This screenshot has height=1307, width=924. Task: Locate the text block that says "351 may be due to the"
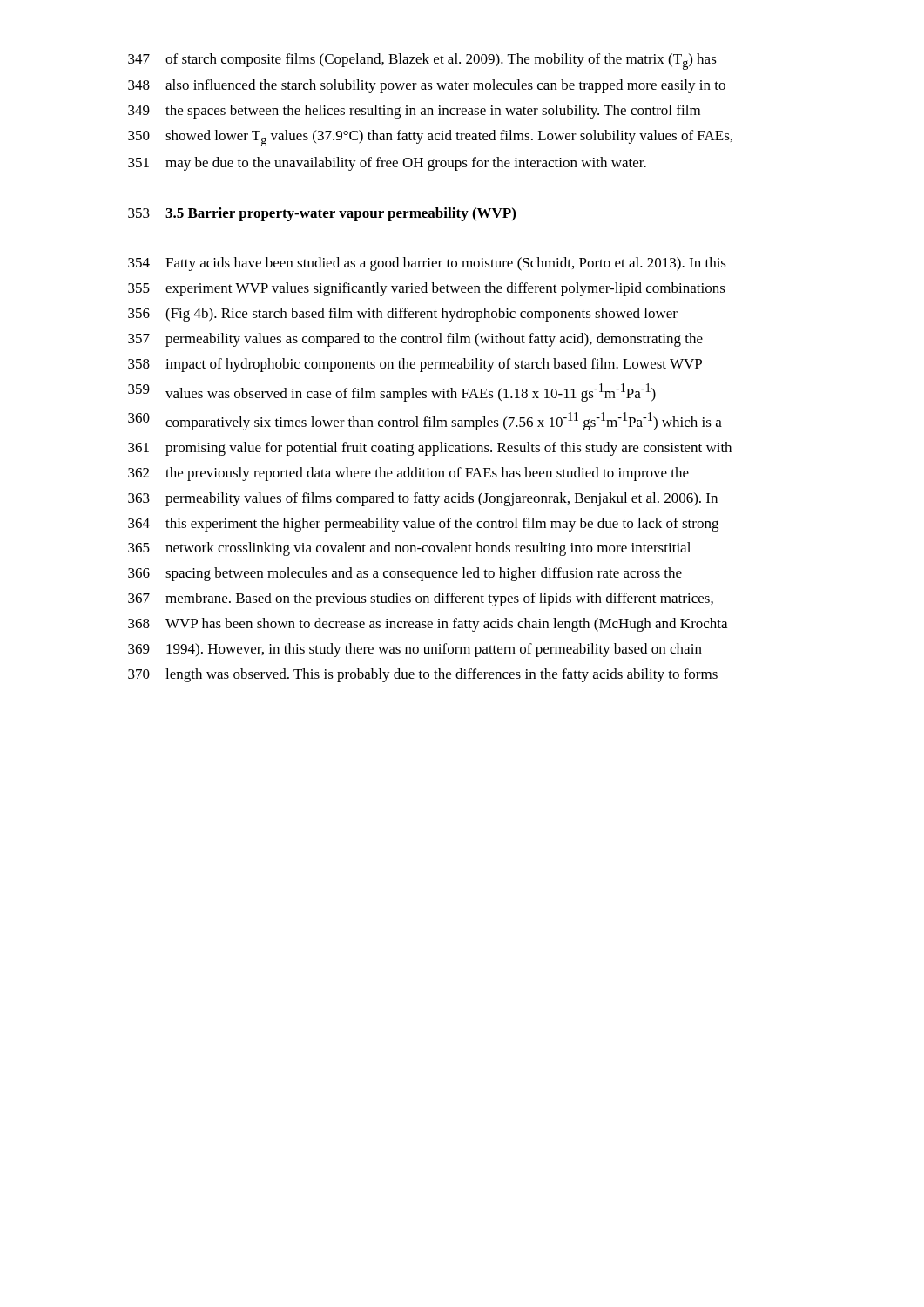471,163
